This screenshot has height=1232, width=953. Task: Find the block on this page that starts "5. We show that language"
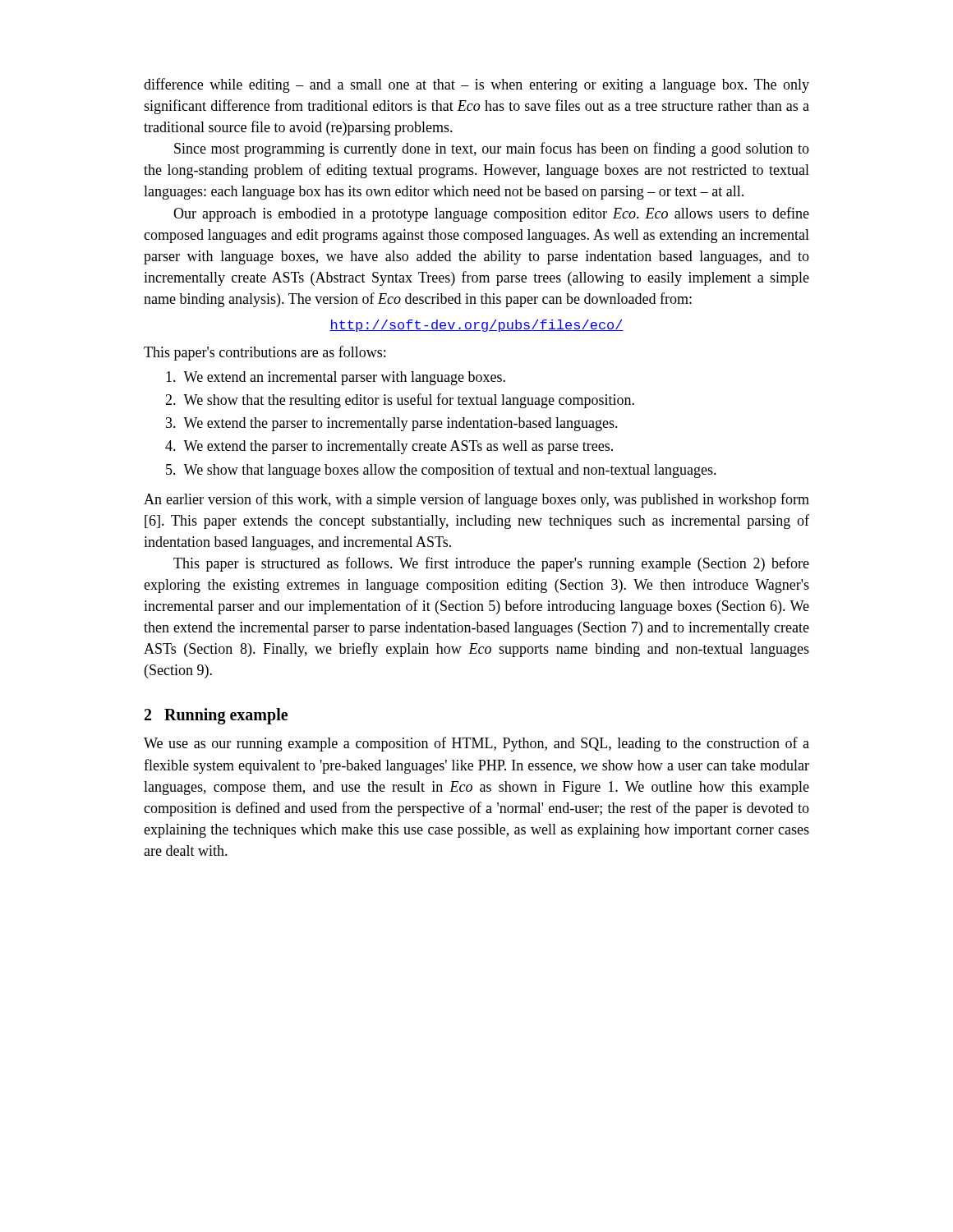tap(476, 469)
